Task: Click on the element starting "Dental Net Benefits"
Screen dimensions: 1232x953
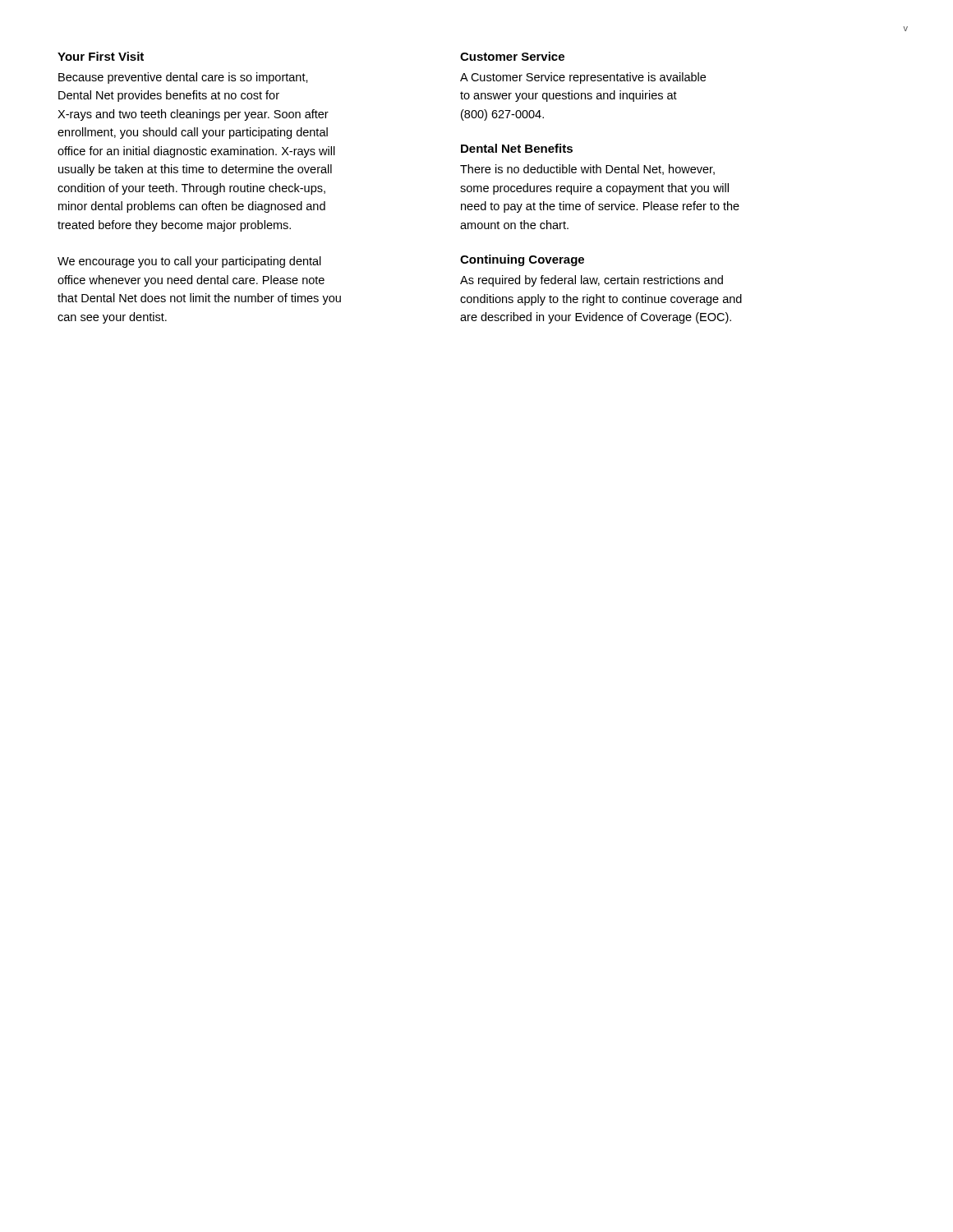Action: (x=517, y=149)
